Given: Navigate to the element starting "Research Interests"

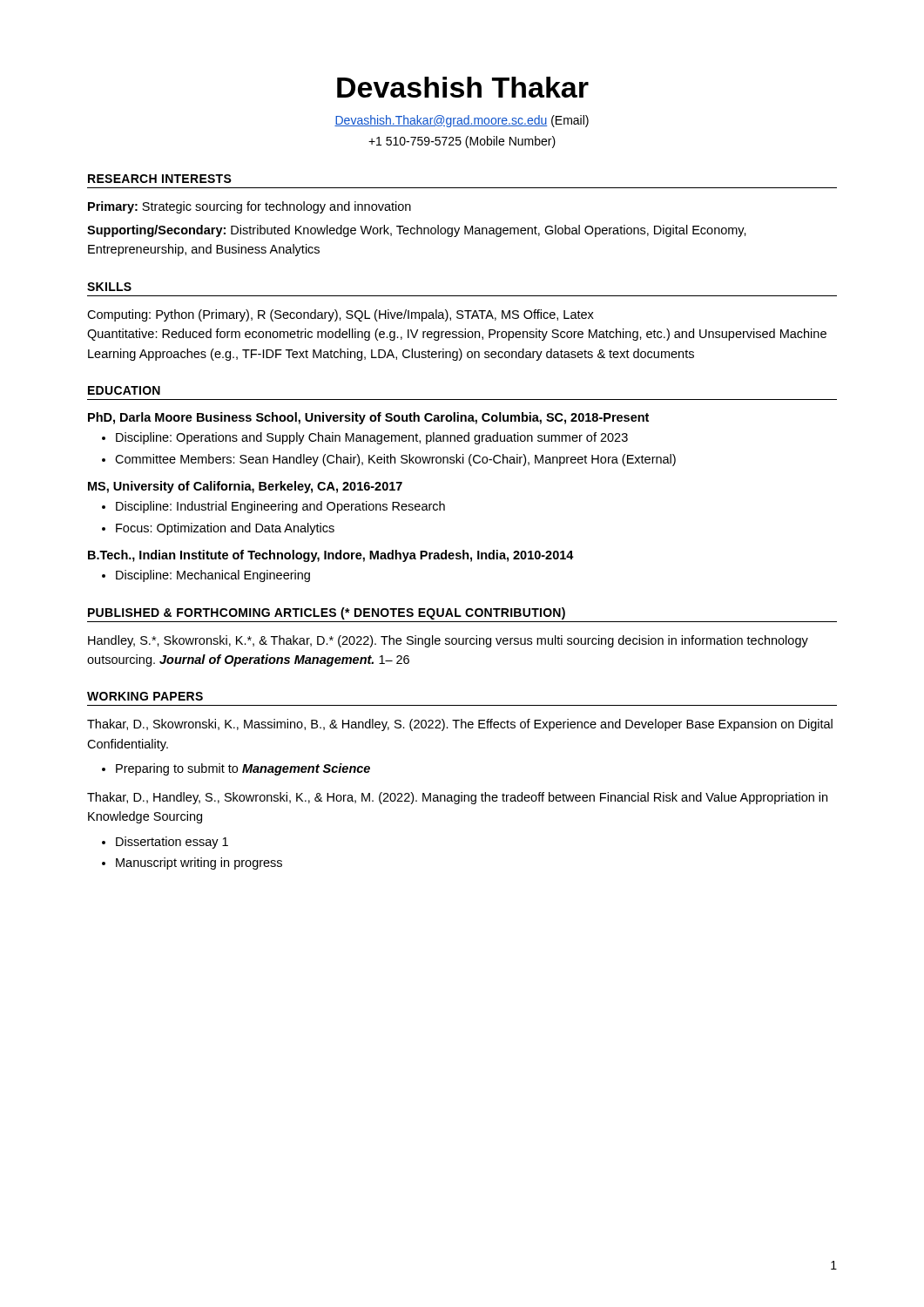Looking at the screenshot, I should point(159,179).
